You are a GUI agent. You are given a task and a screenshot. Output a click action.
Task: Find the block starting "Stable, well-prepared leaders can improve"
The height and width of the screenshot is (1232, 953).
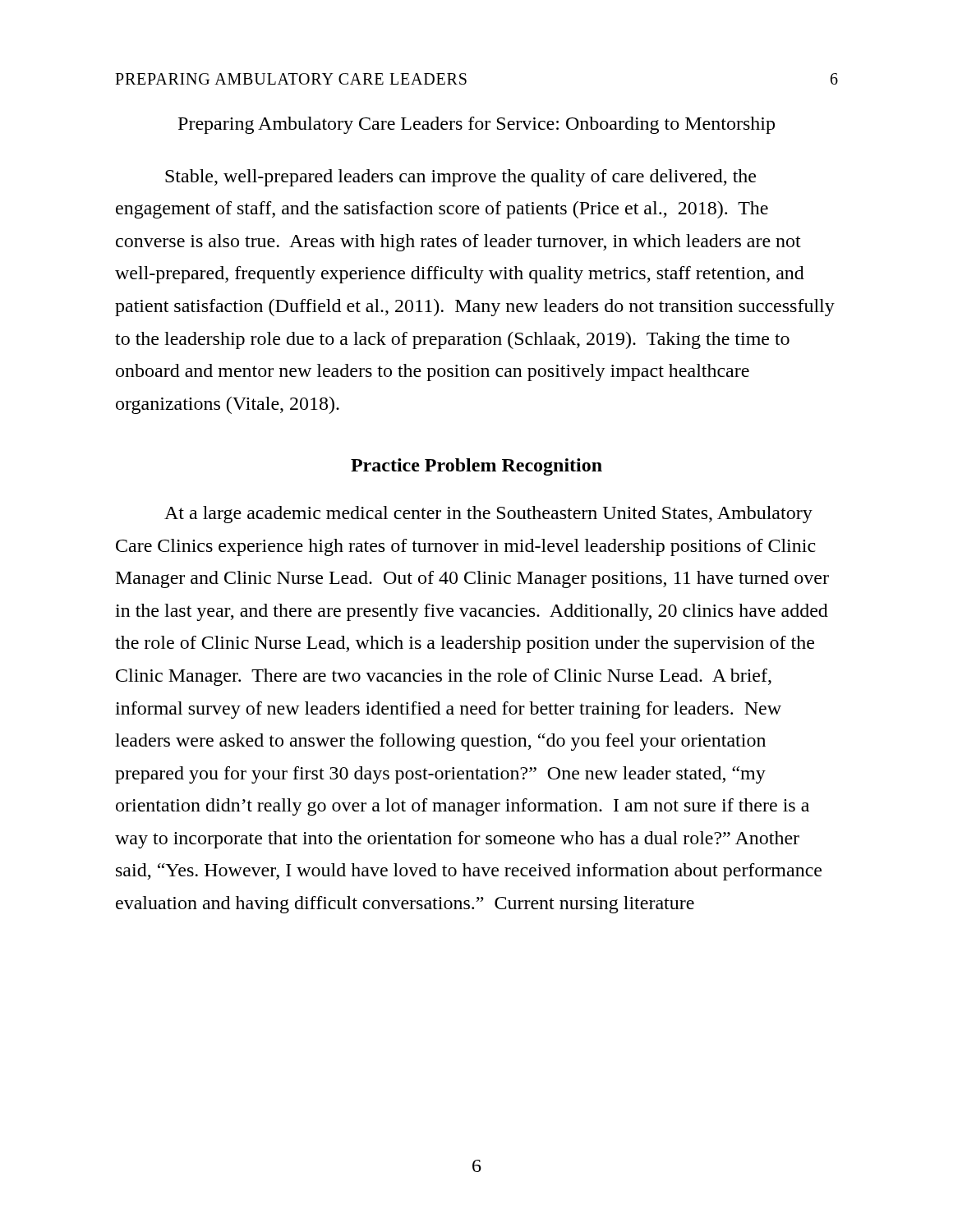pos(476,290)
